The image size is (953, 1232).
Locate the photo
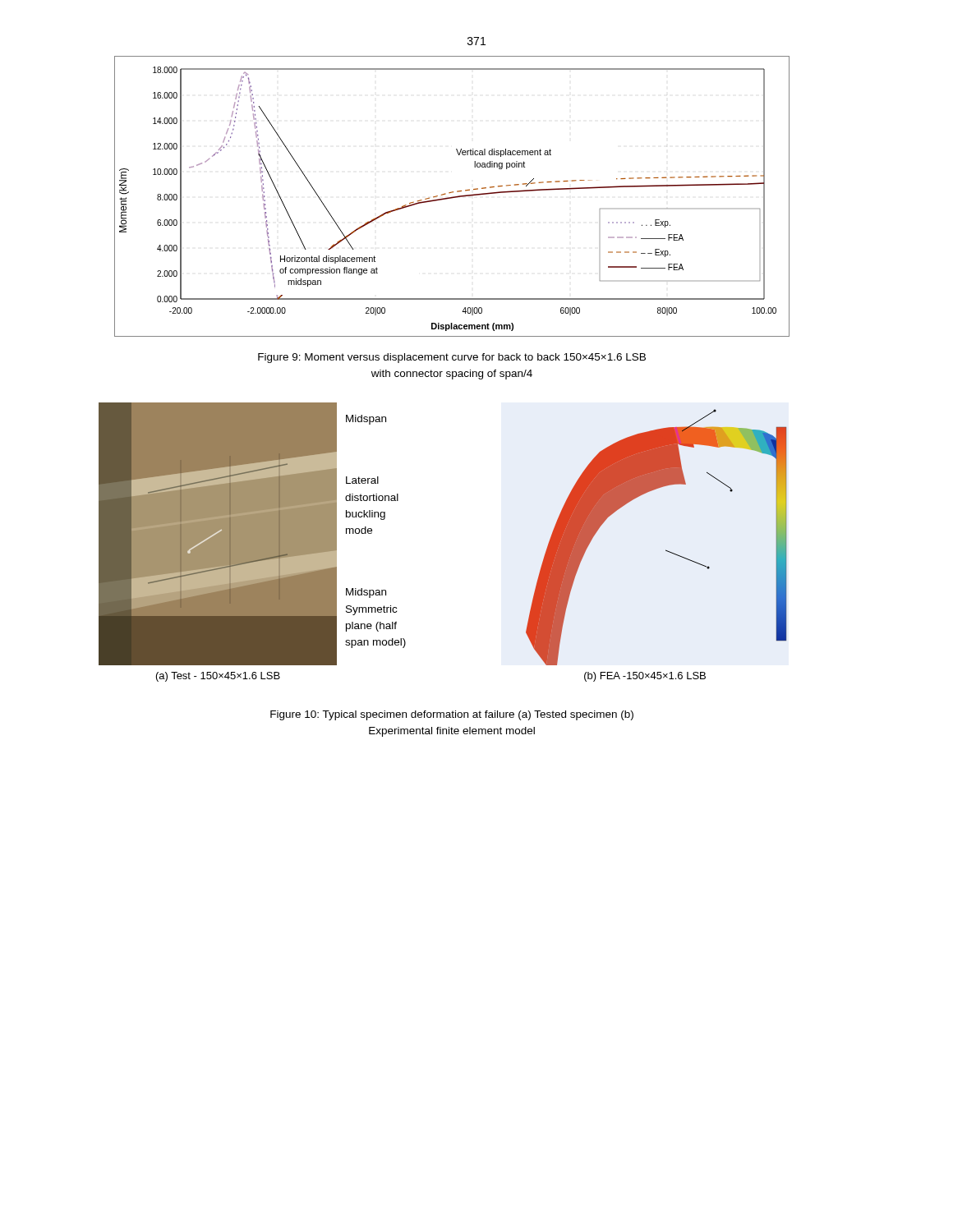218,542
